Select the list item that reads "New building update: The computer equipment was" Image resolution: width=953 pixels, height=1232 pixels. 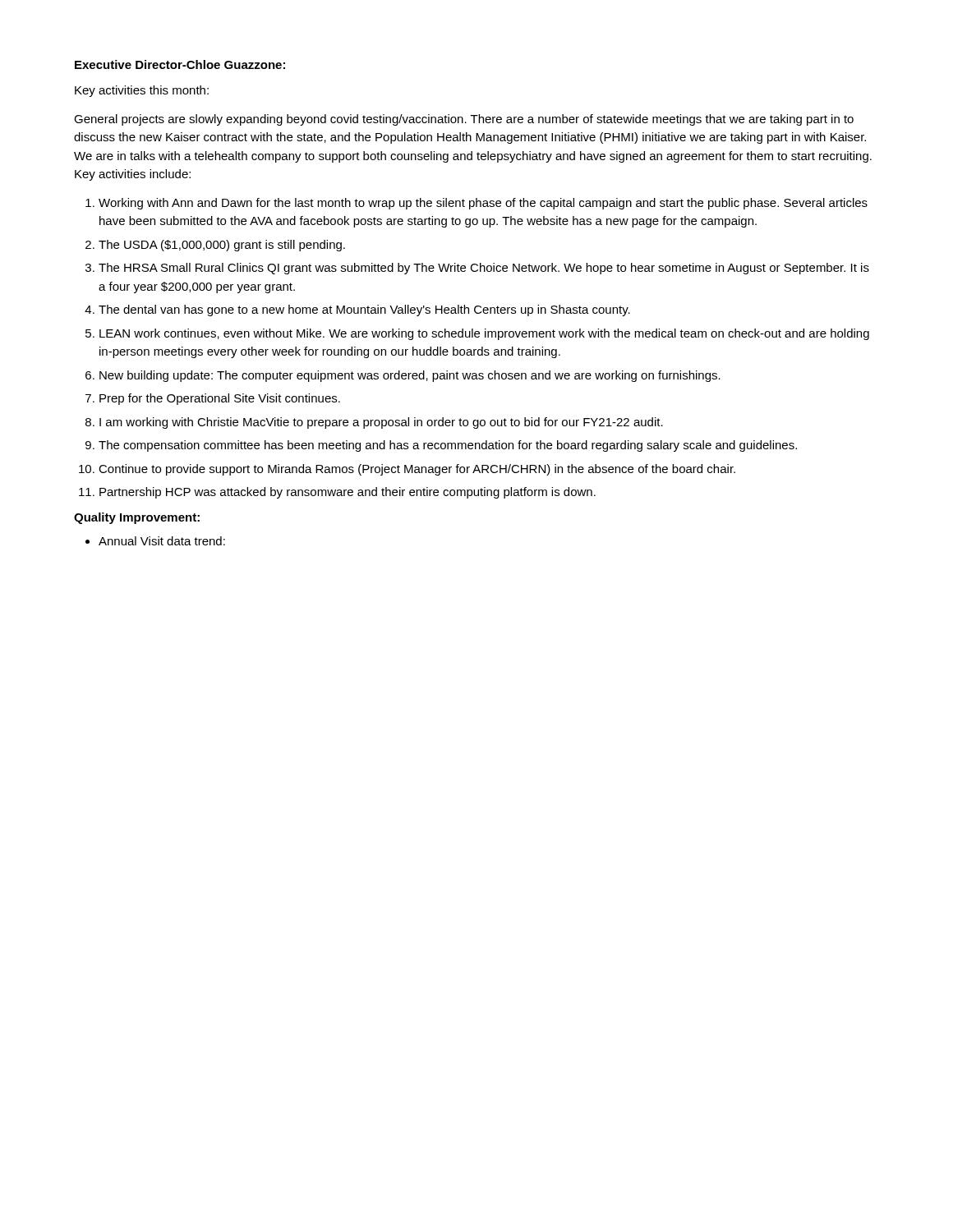pyautogui.click(x=489, y=375)
